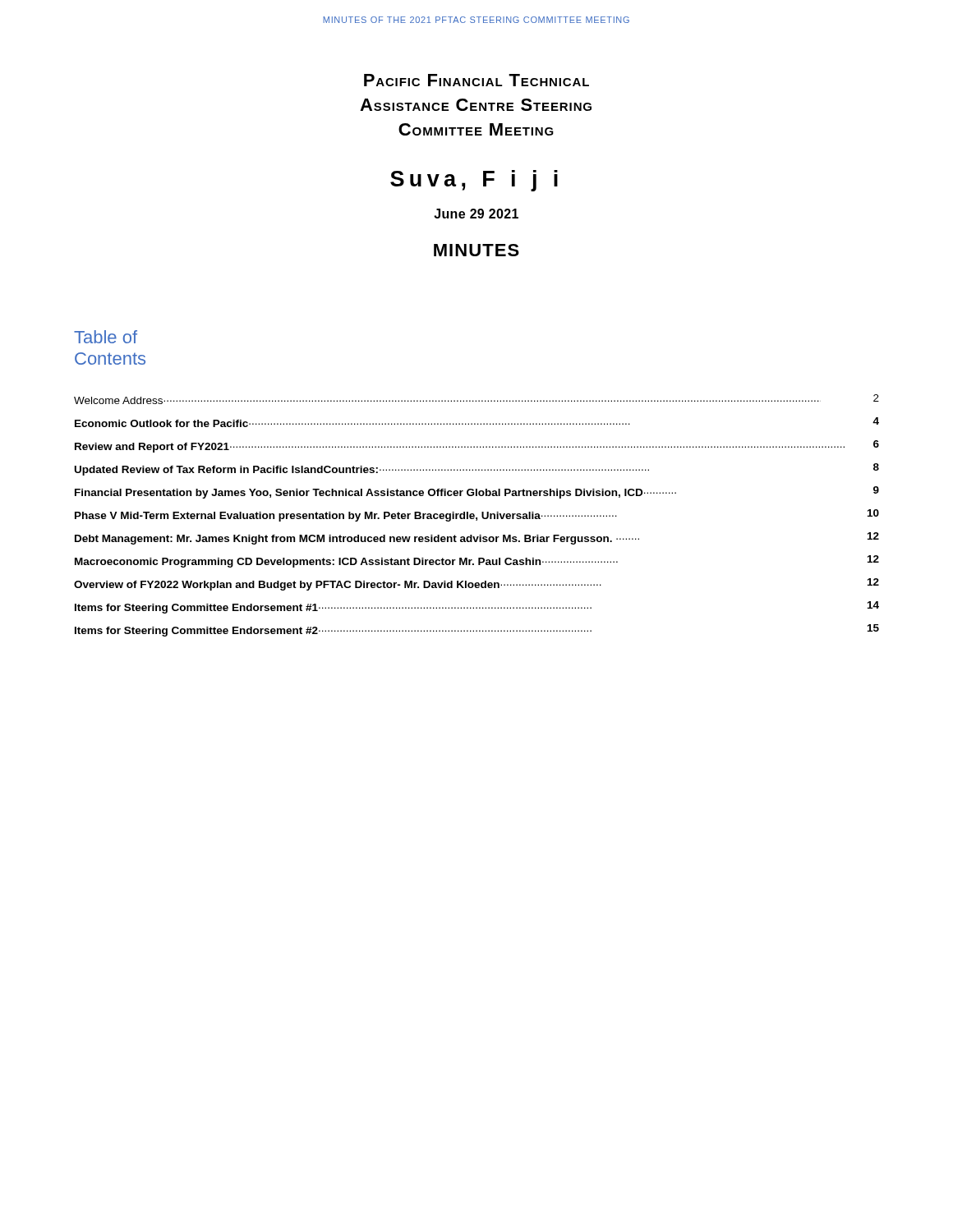Locate the text block starting "Review and Report of FY2021"
The height and width of the screenshot is (1232, 953).
[x=476, y=445]
